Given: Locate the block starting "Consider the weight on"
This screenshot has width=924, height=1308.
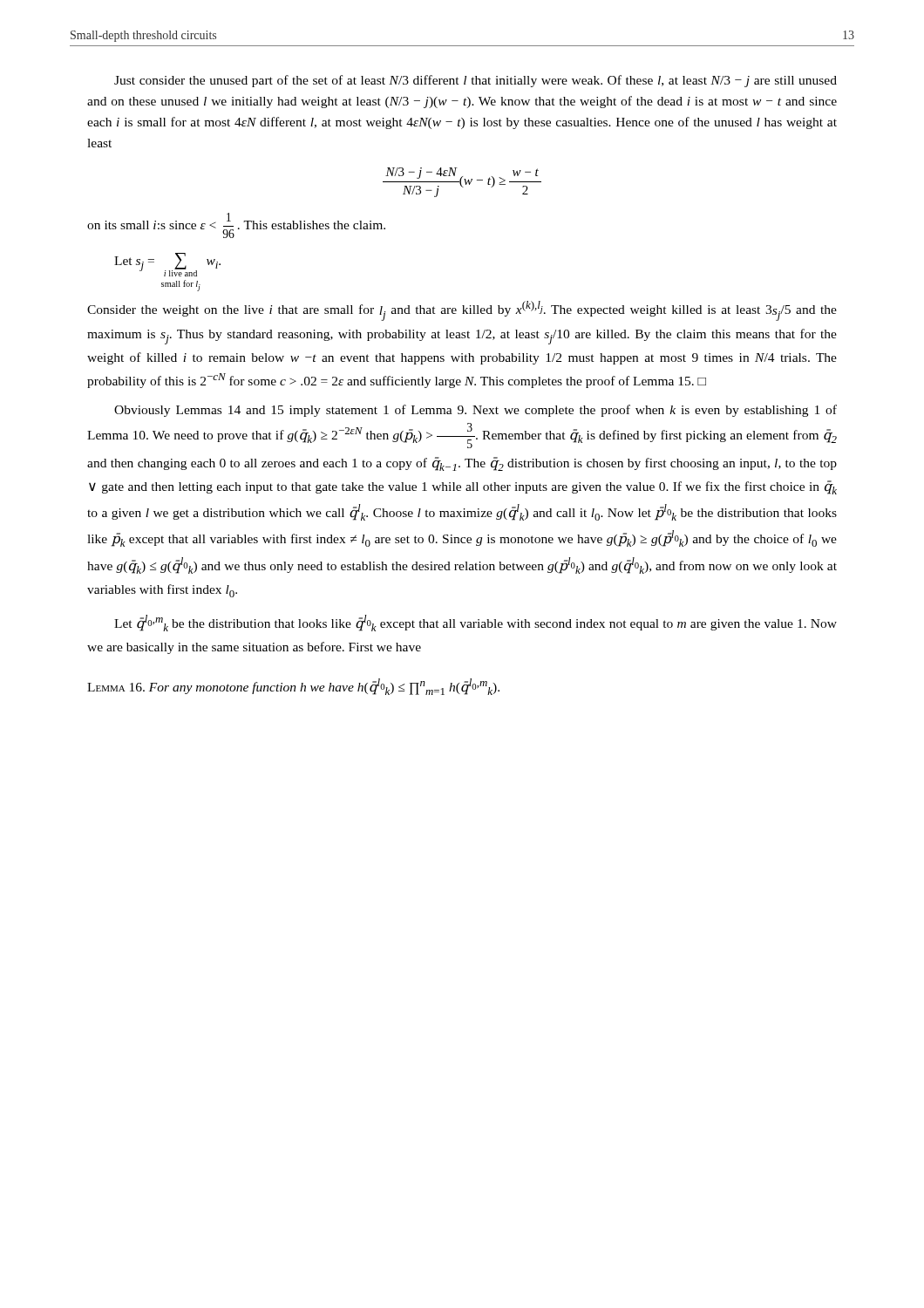Looking at the screenshot, I should [x=462, y=344].
